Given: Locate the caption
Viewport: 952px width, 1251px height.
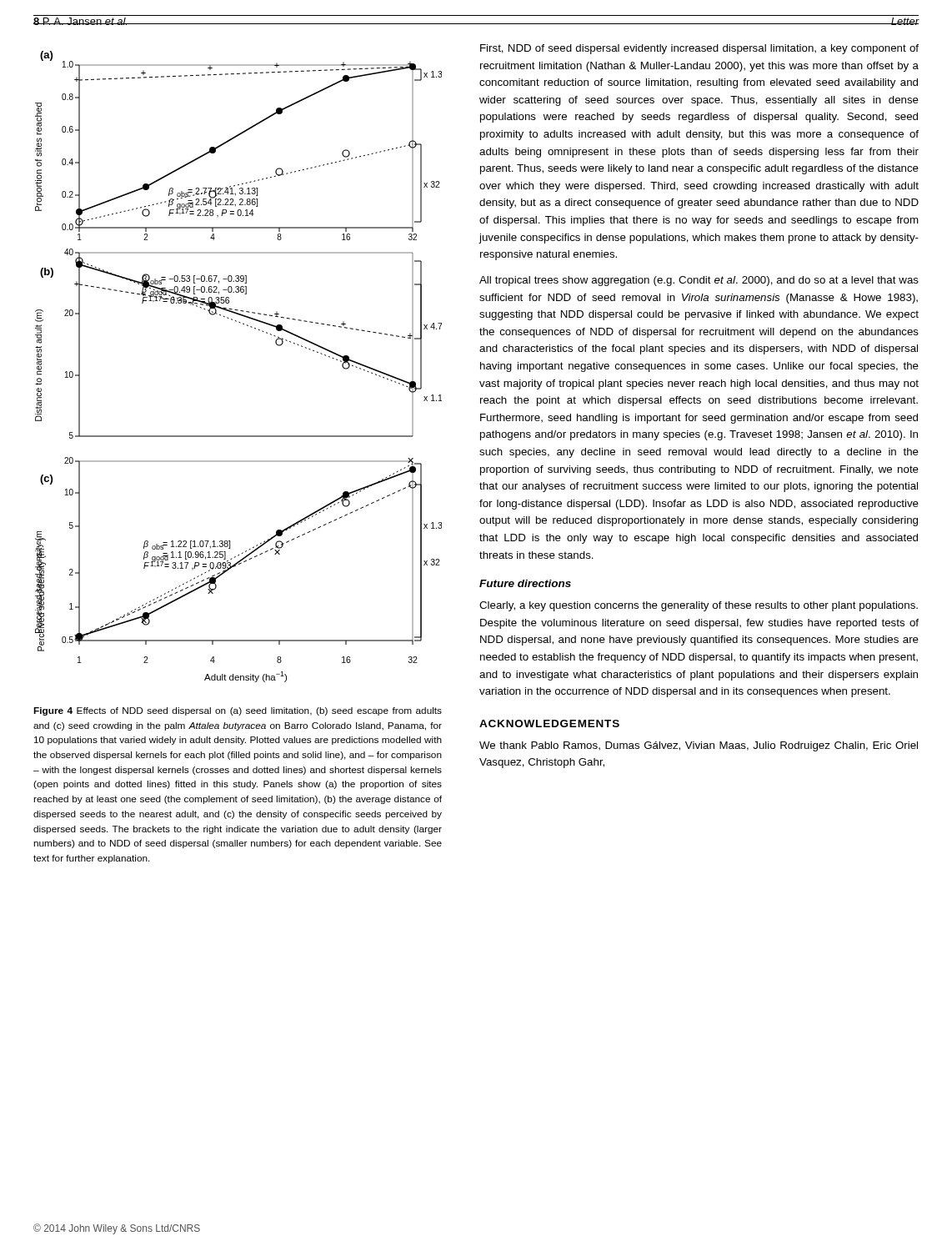Looking at the screenshot, I should (x=238, y=784).
